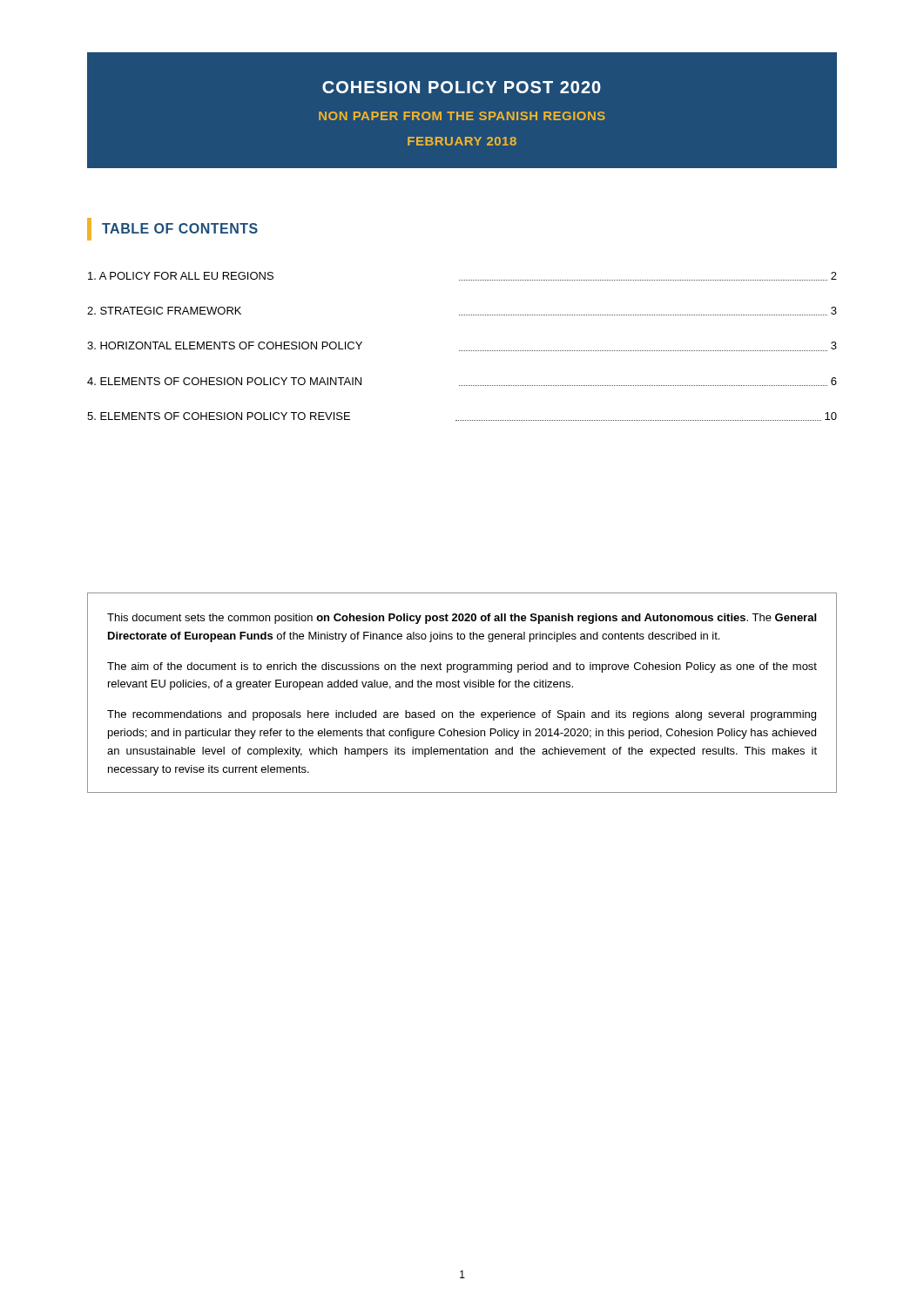Viewport: 924px width, 1307px height.
Task: Find the list item with the text "4. ELEMENTS OF COHESION POLICY"
Action: pyautogui.click(x=462, y=381)
